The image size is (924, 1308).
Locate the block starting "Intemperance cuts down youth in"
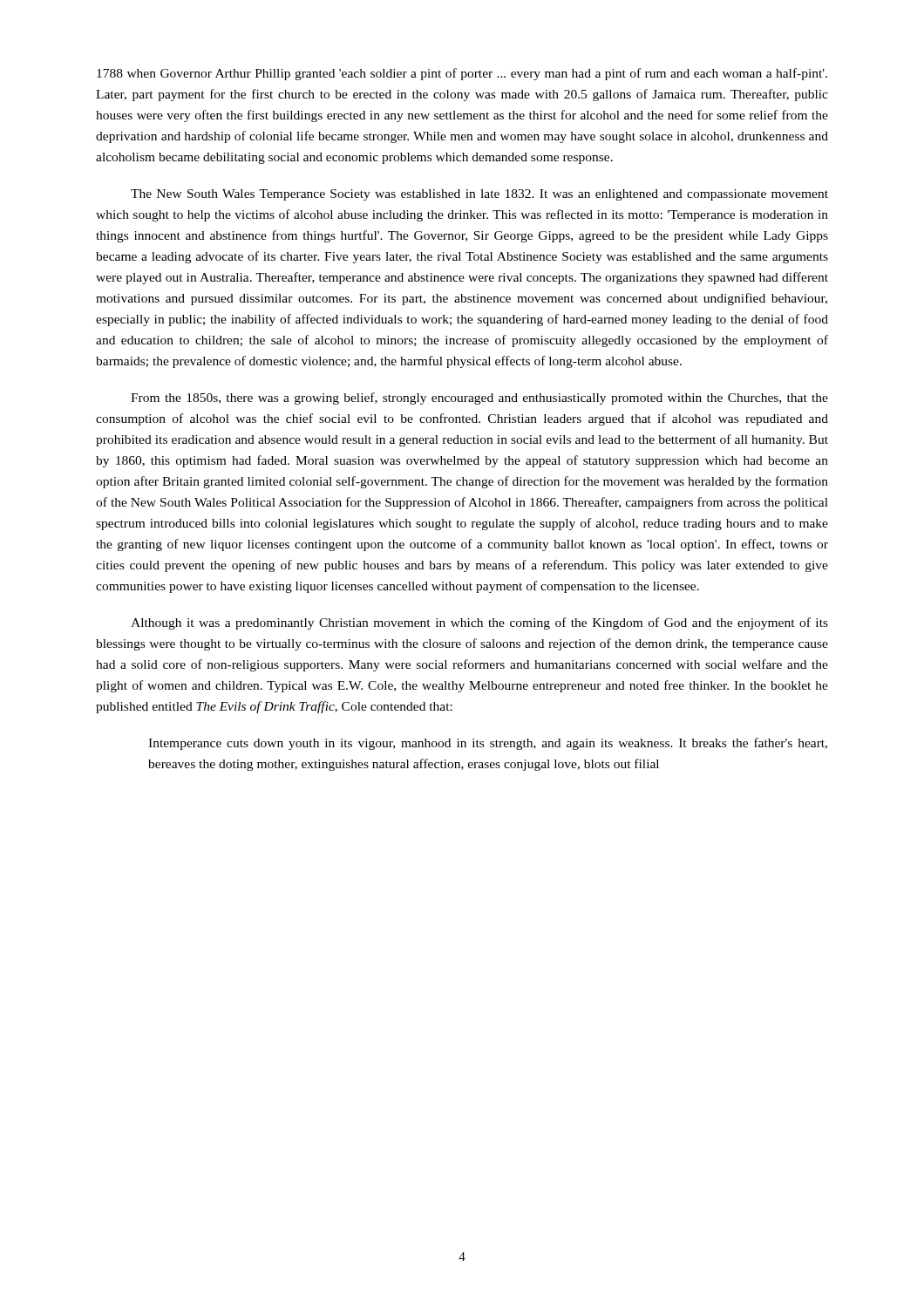click(488, 754)
